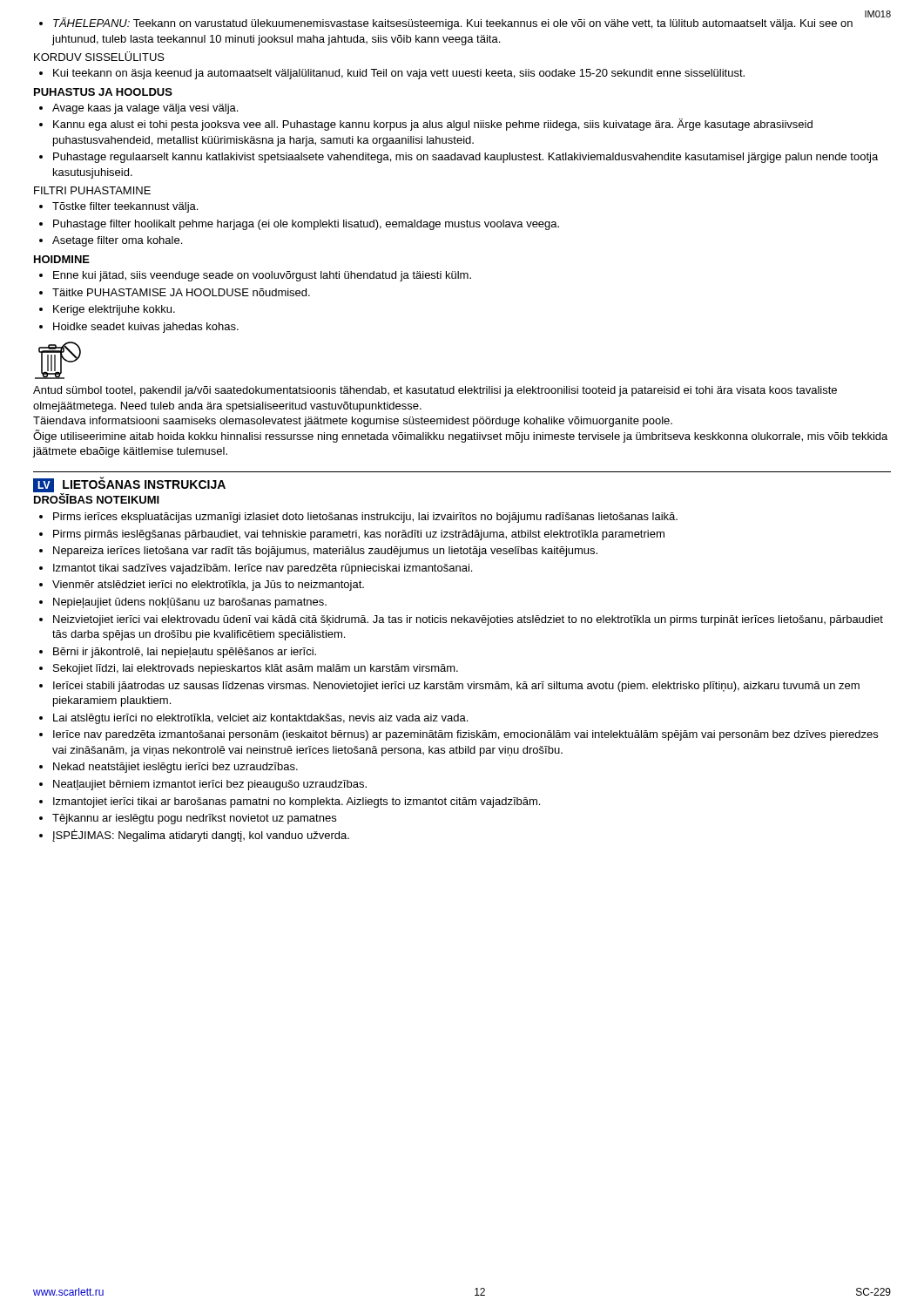Point to "KORDUV SISSELÜLITUS"
924x1307 pixels.
pyautogui.click(x=99, y=57)
